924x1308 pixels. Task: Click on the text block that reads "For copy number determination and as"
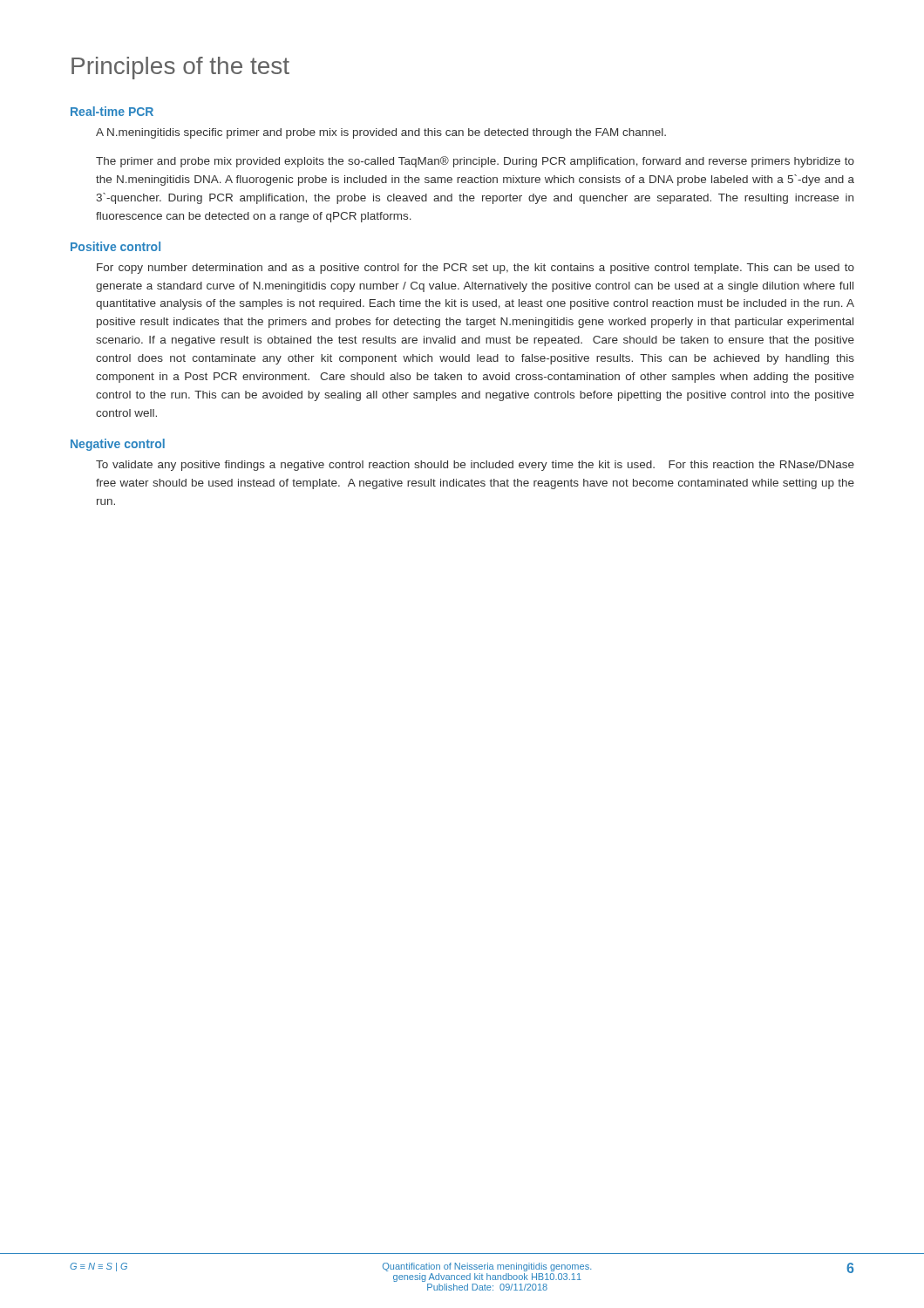(x=475, y=340)
